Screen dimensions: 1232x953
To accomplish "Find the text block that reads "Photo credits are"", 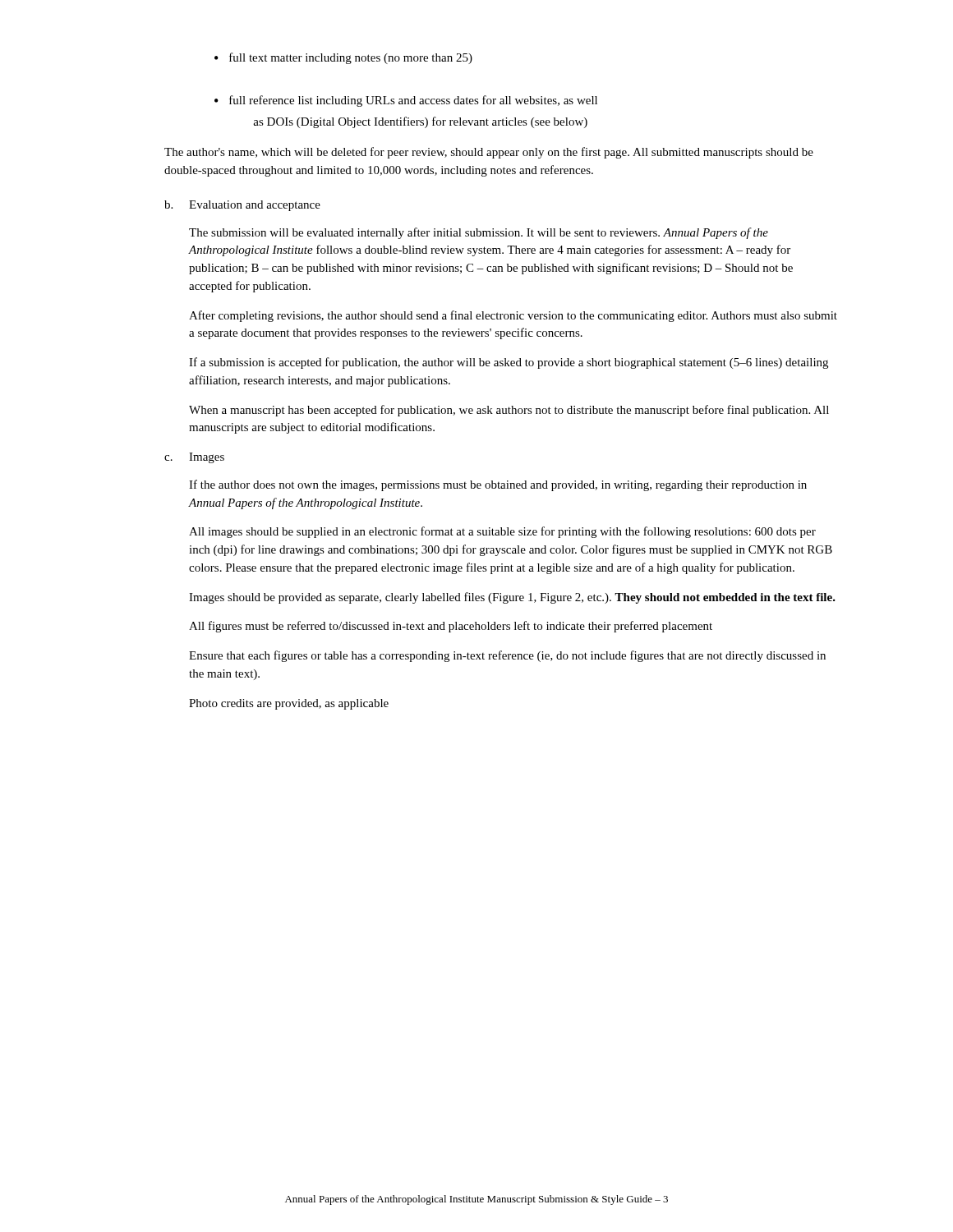I will click(x=289, y=703).
